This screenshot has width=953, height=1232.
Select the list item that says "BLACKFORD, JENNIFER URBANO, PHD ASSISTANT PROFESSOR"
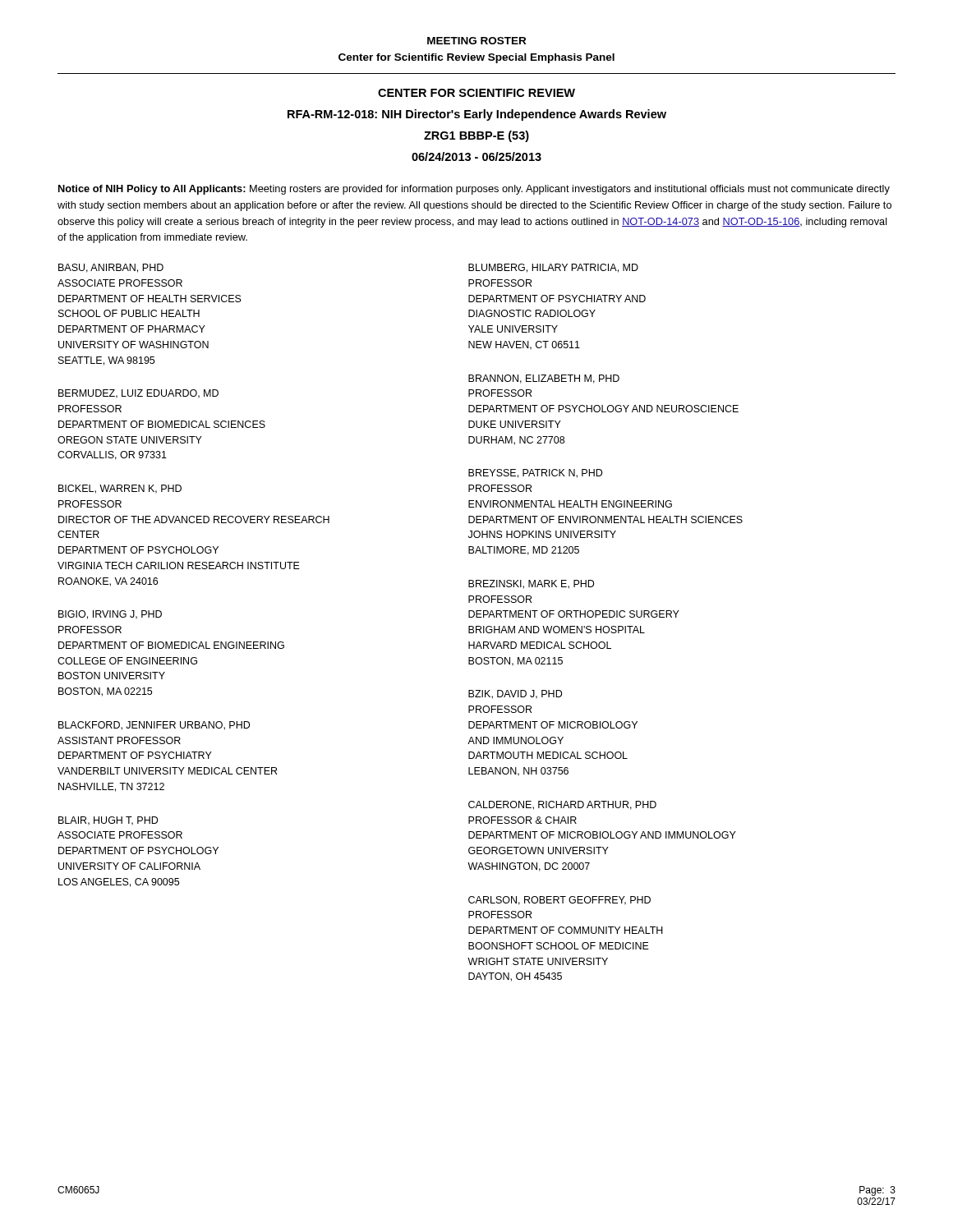(x=168, y=756)
